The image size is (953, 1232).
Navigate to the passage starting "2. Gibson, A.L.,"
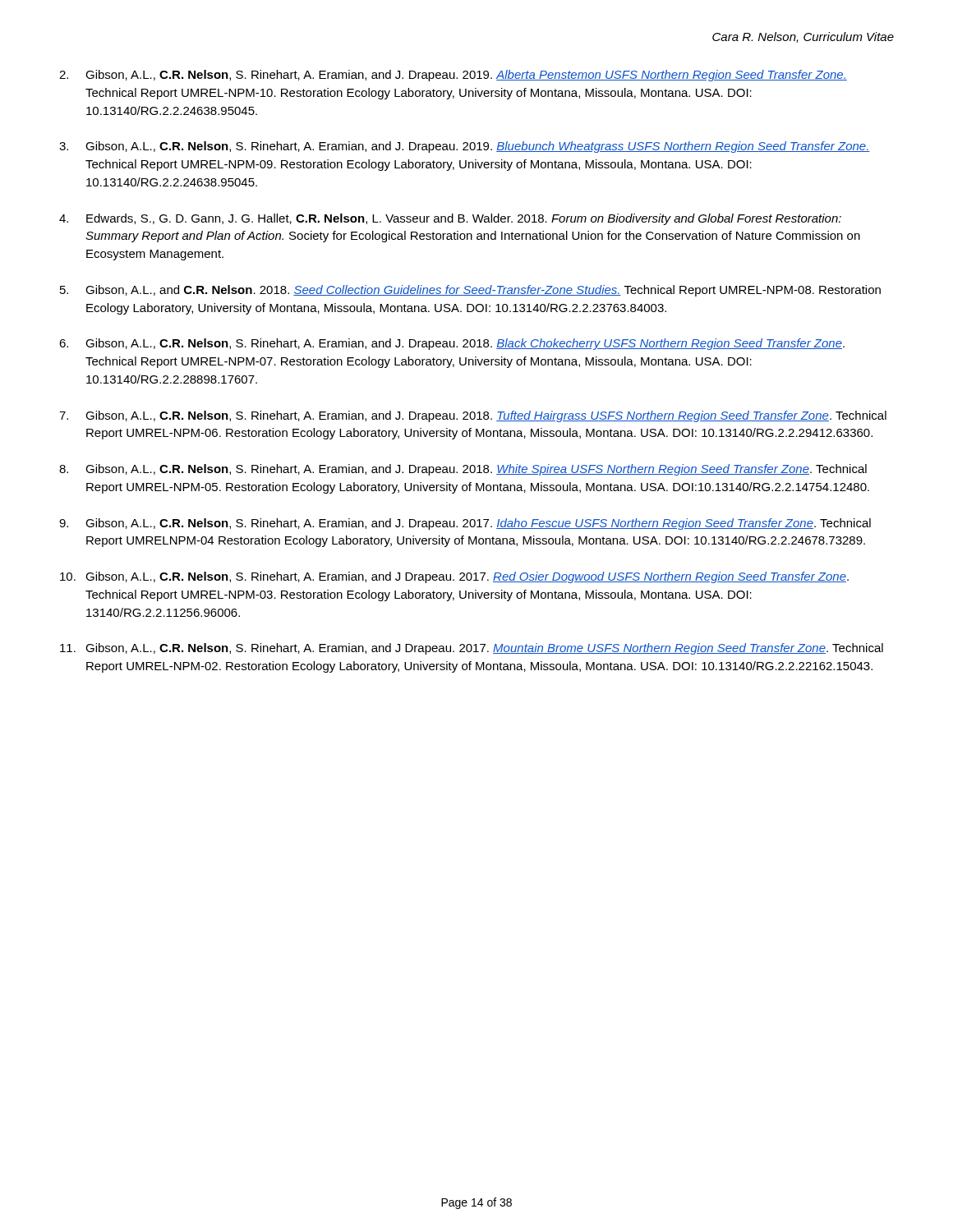(x=476, y=92)
